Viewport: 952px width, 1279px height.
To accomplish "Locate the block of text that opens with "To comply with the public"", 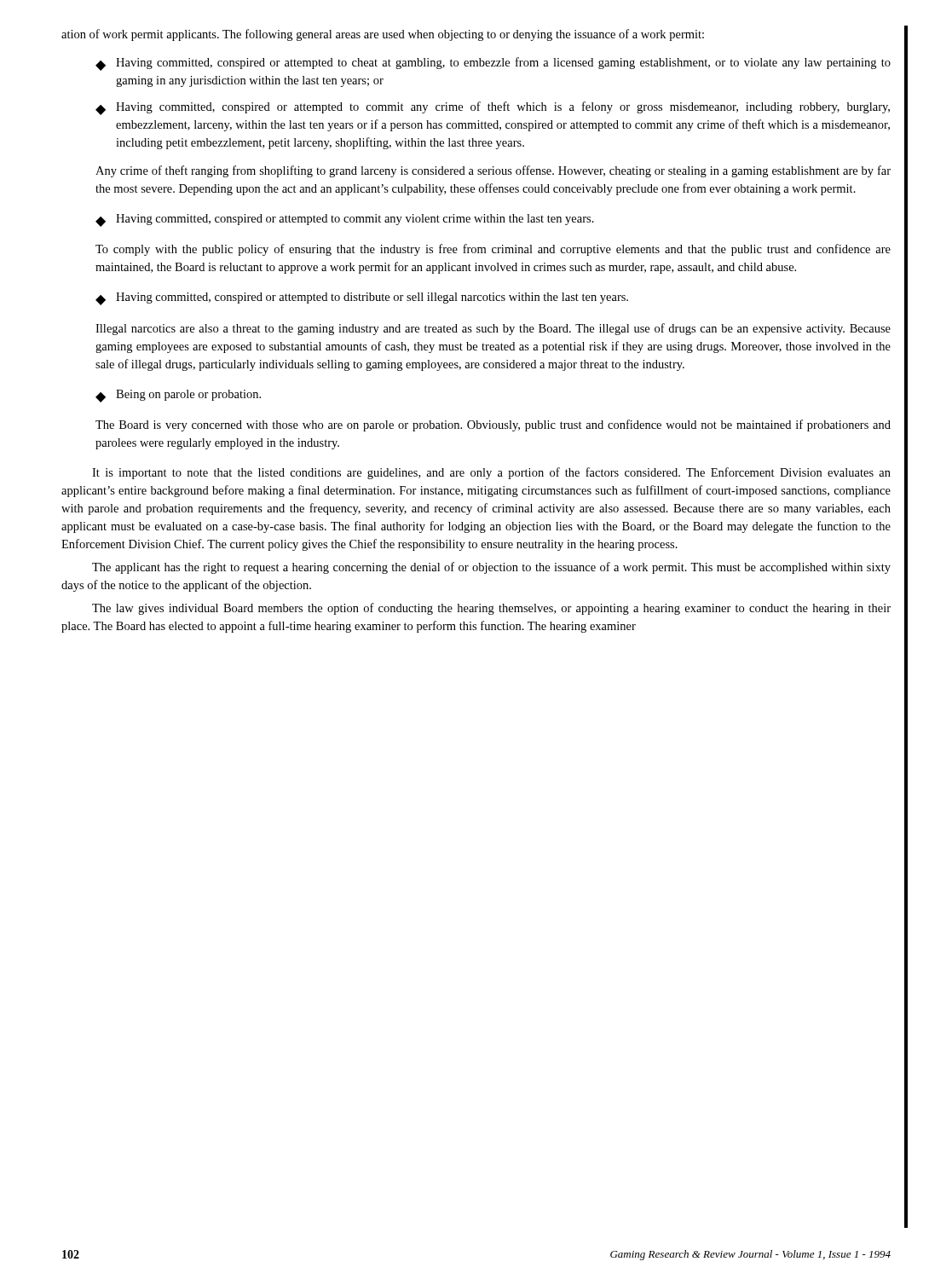I will [493, 258].
